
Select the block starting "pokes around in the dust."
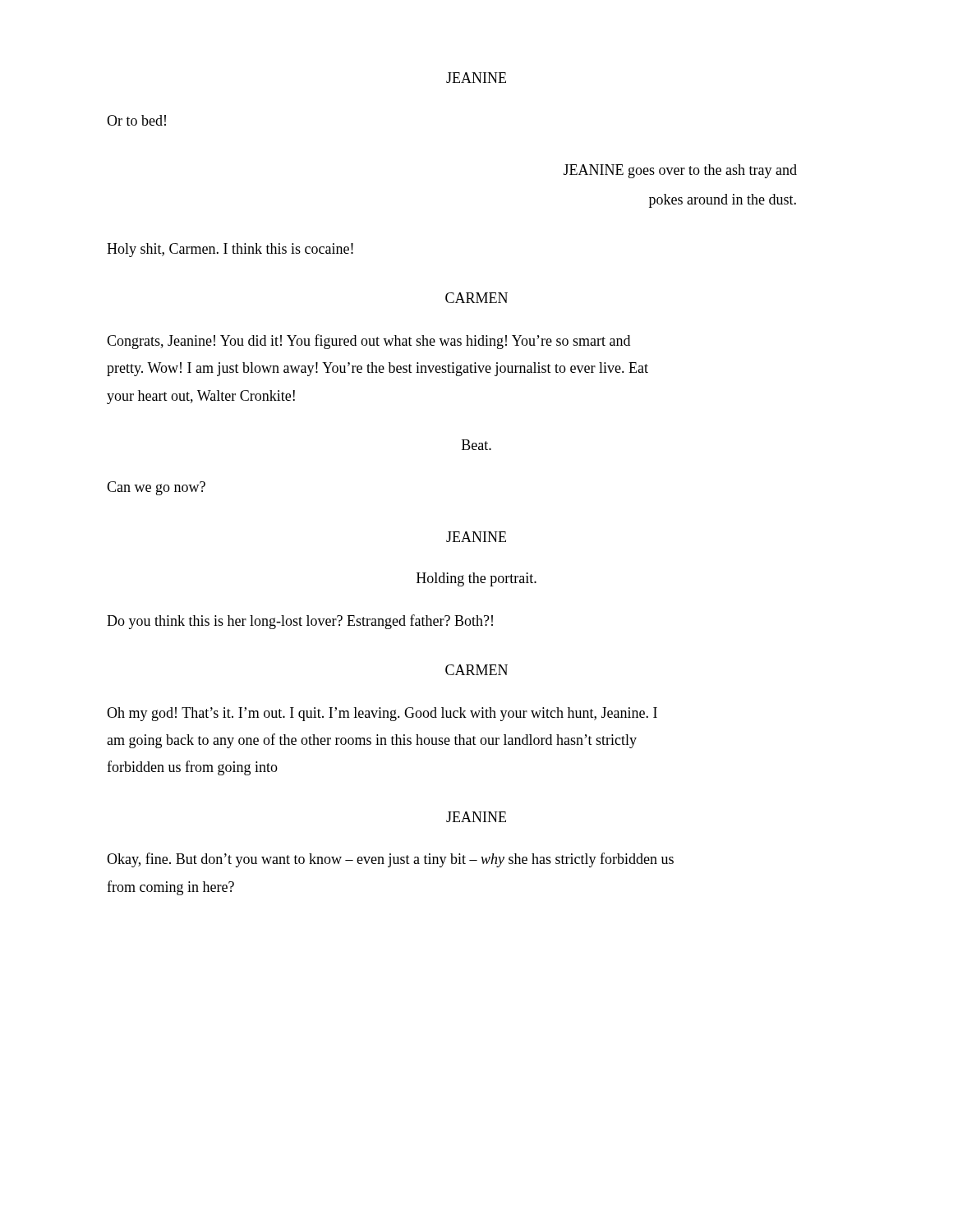[x=723, y=200]
